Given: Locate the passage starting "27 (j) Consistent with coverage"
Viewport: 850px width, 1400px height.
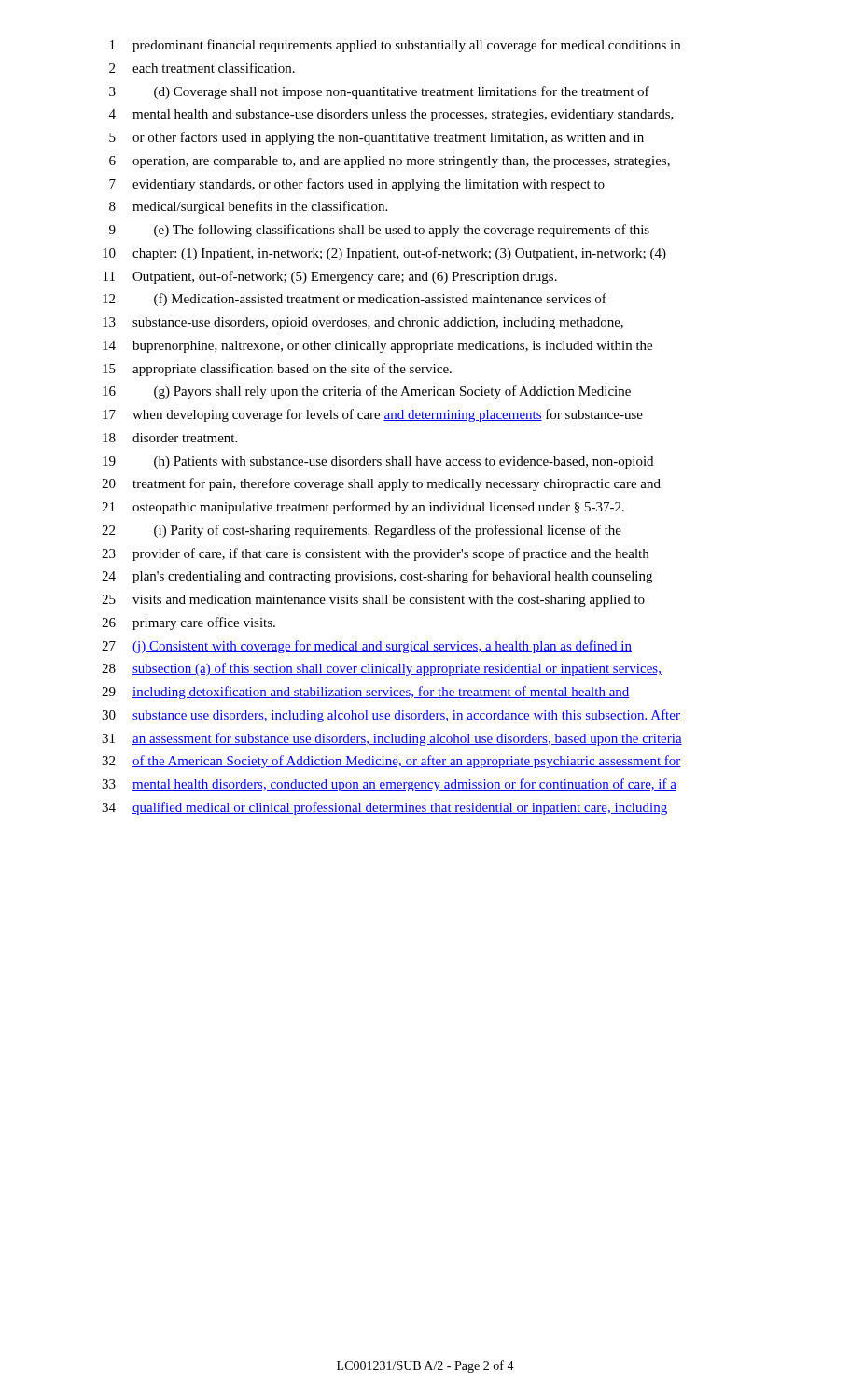Looking at the screenshot, I should pyautogui.click(x=439, y=646).
